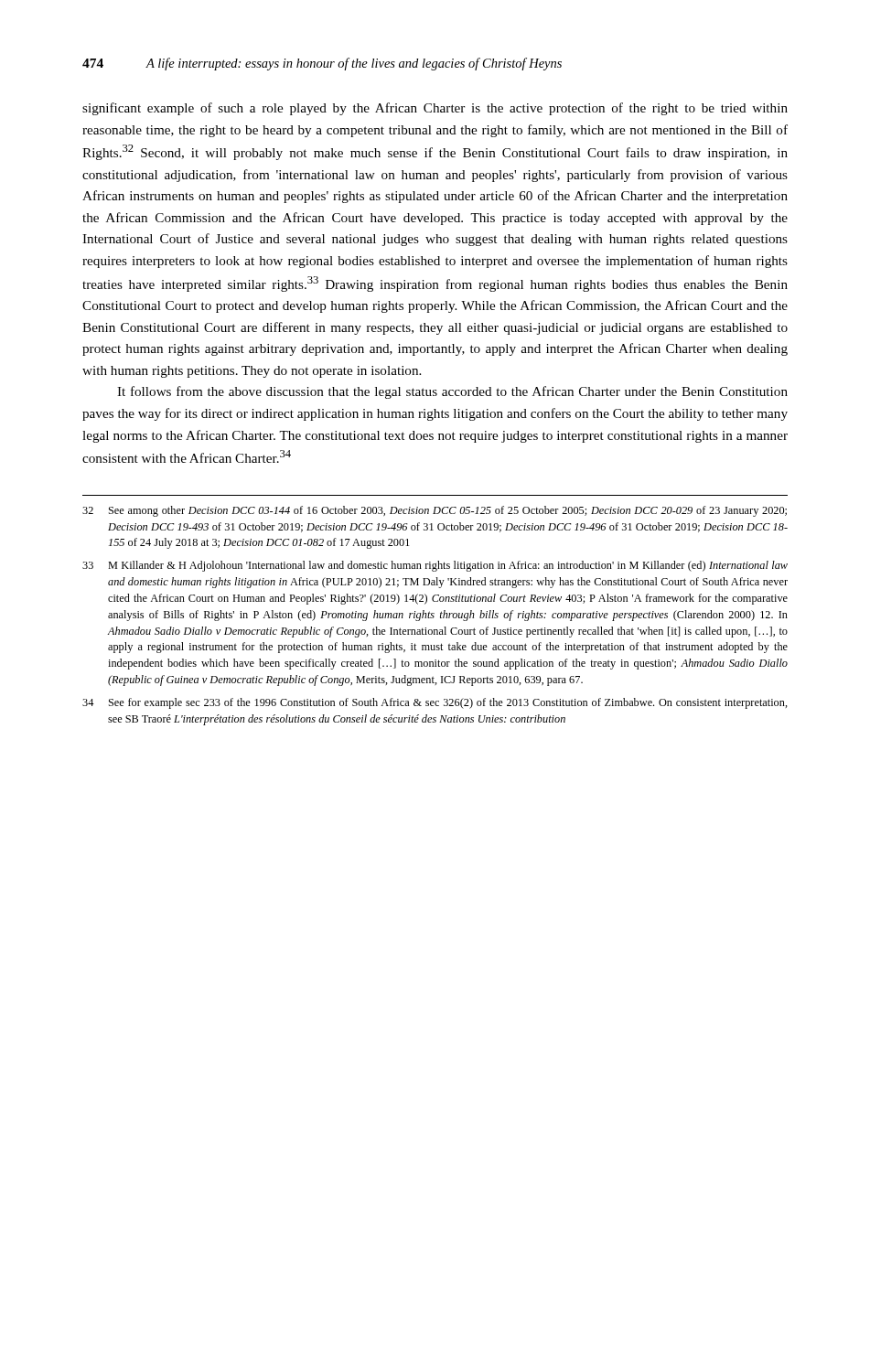870x1372 pixels.
Task: Locate the element starting "33 M Killander &"
Action: tap(435, 623)
